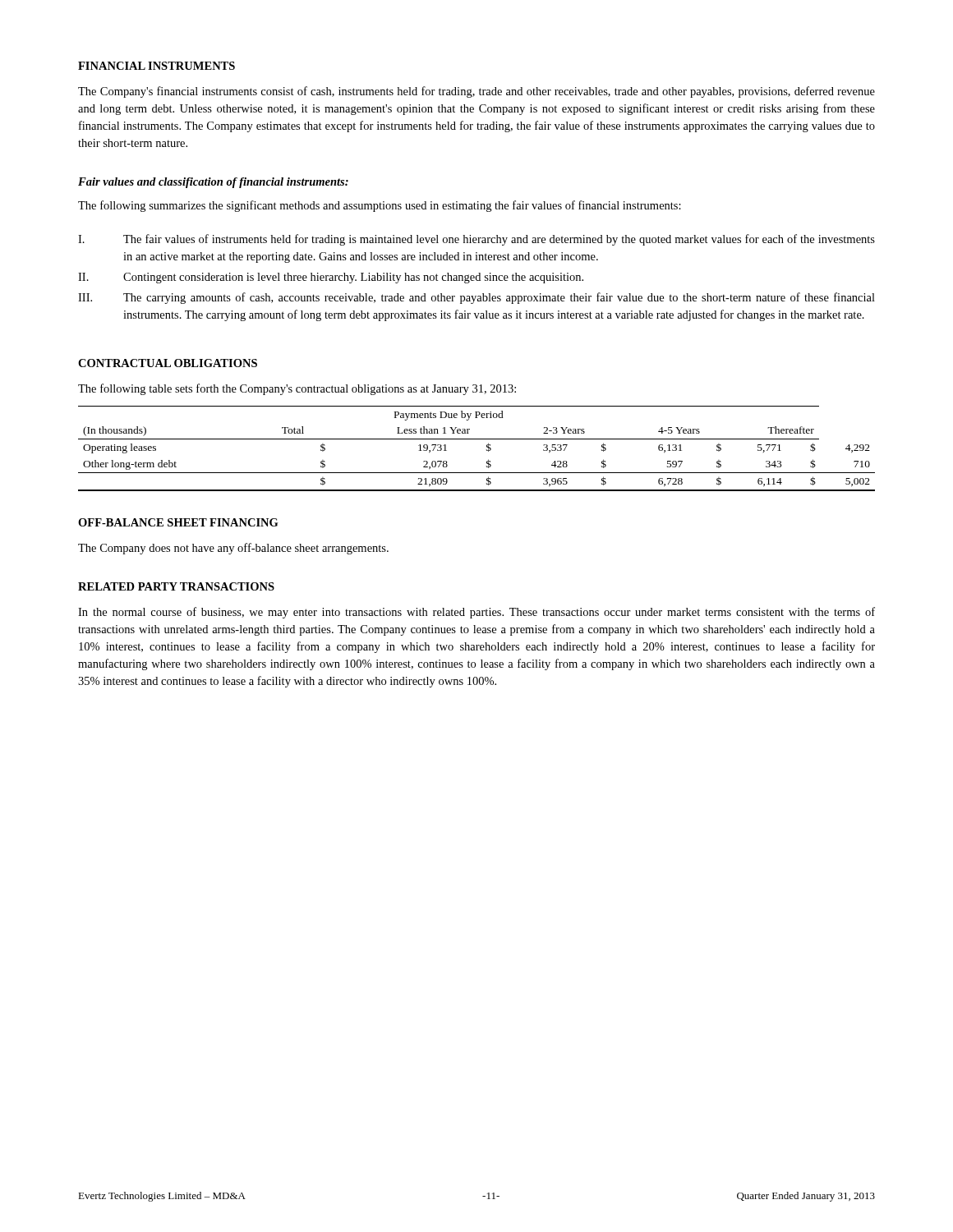Point to "FINANCIAL INSTRUMENTS"
953x1232 pixels.
[x=157, y=66]
